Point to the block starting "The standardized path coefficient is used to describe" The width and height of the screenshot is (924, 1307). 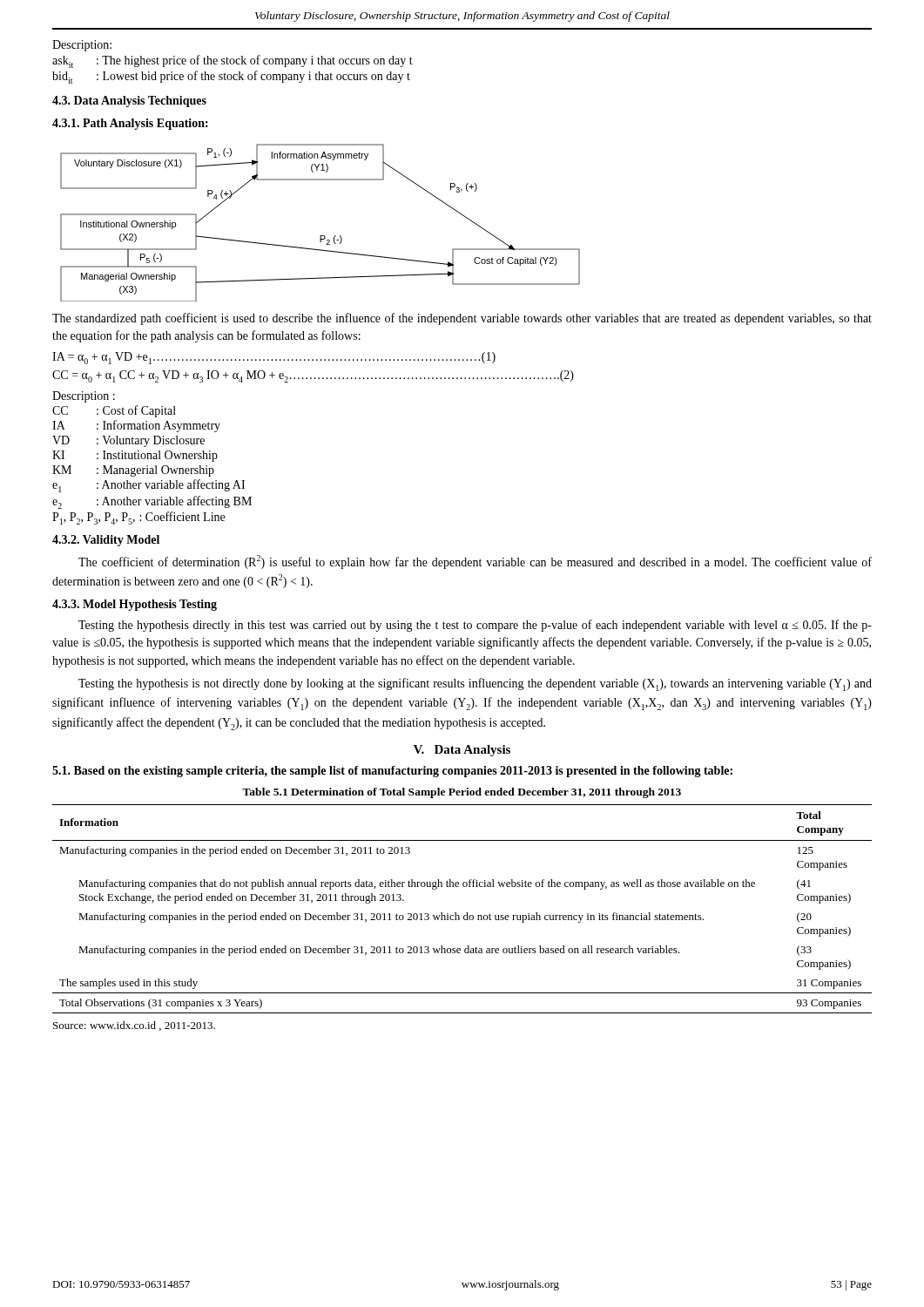click(x=462, y=327)
